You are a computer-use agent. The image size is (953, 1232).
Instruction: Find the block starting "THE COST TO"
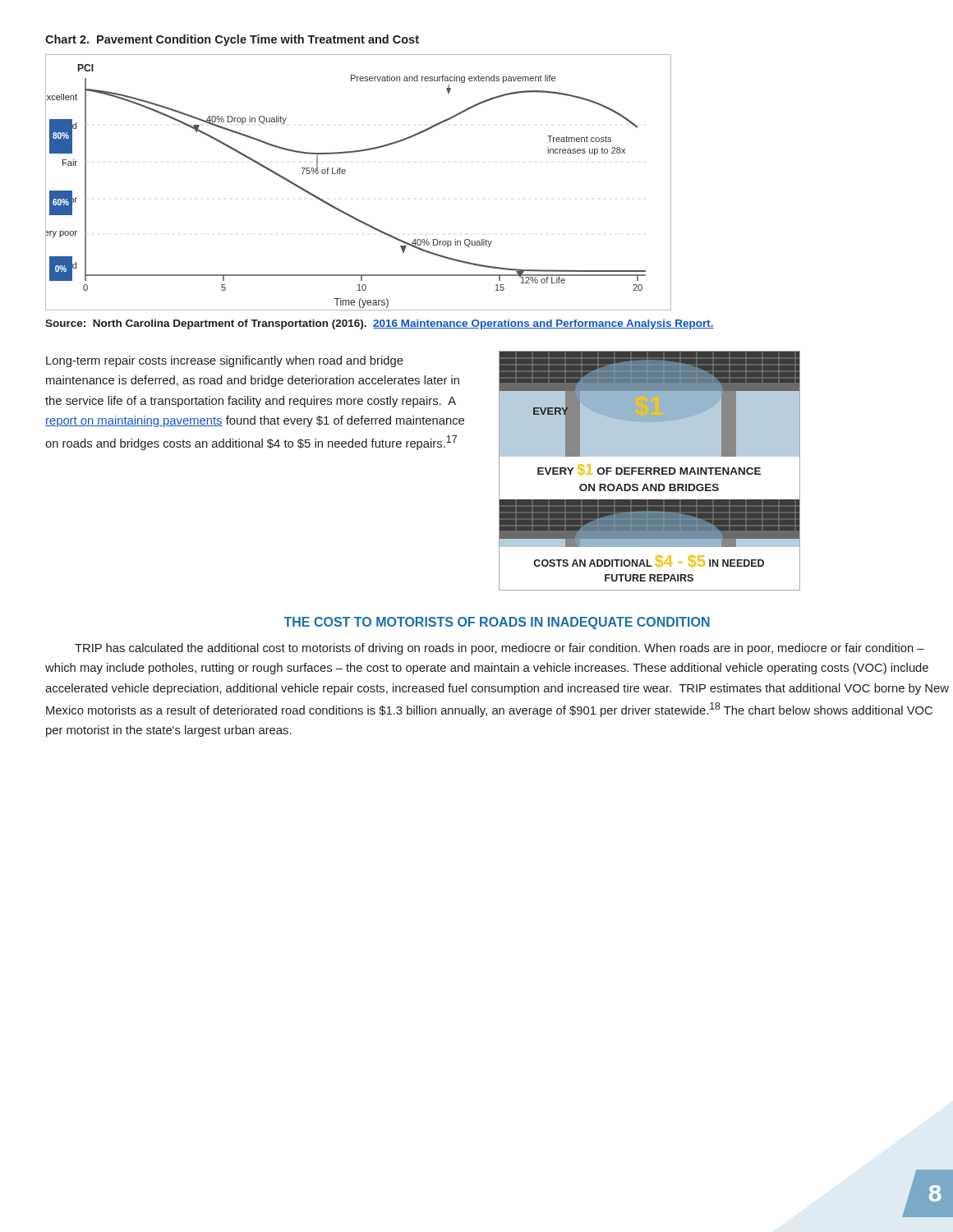497,622
